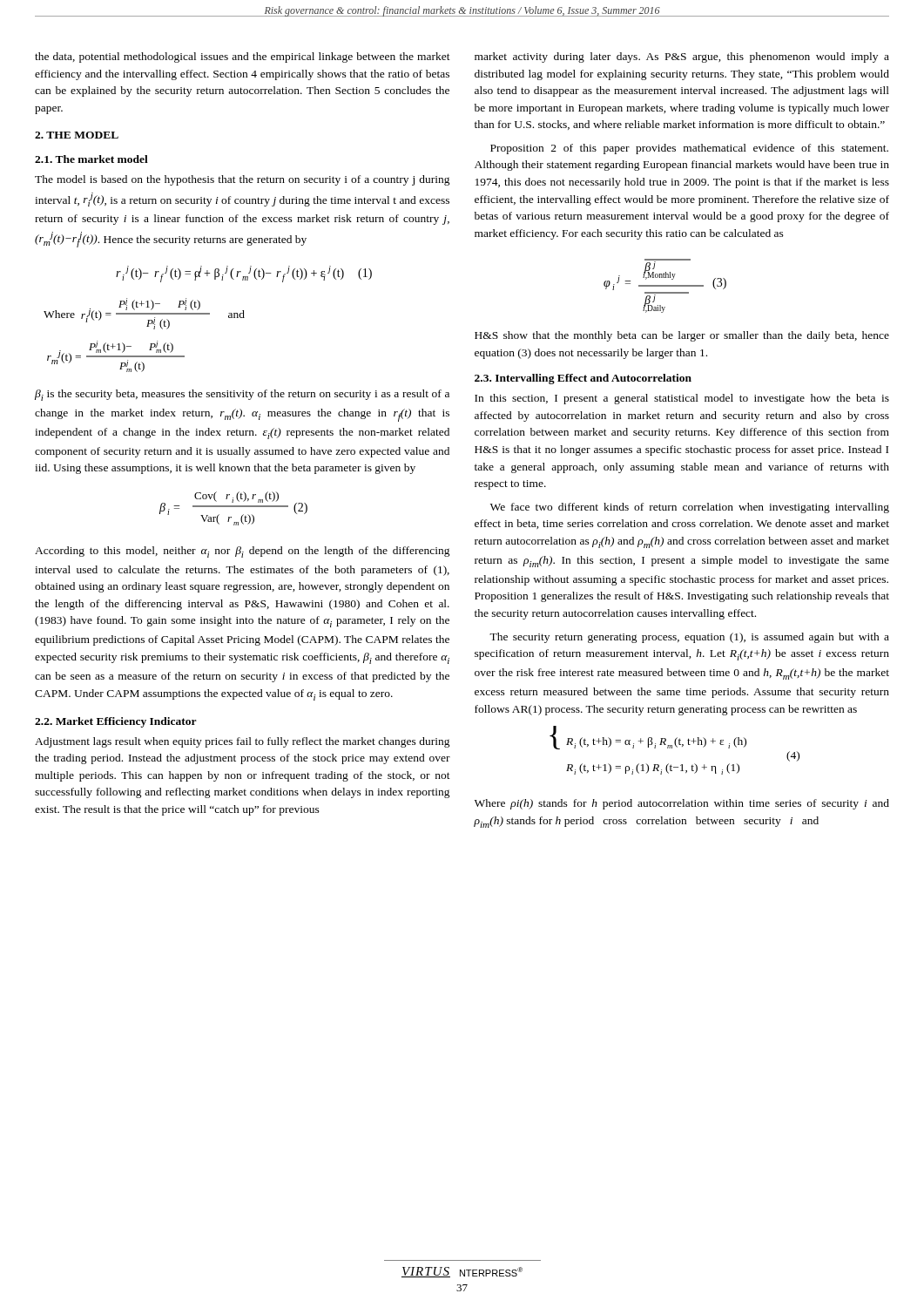
Task: Find the text block with the text "In this section, I"
Action: (x=682, y=554)
